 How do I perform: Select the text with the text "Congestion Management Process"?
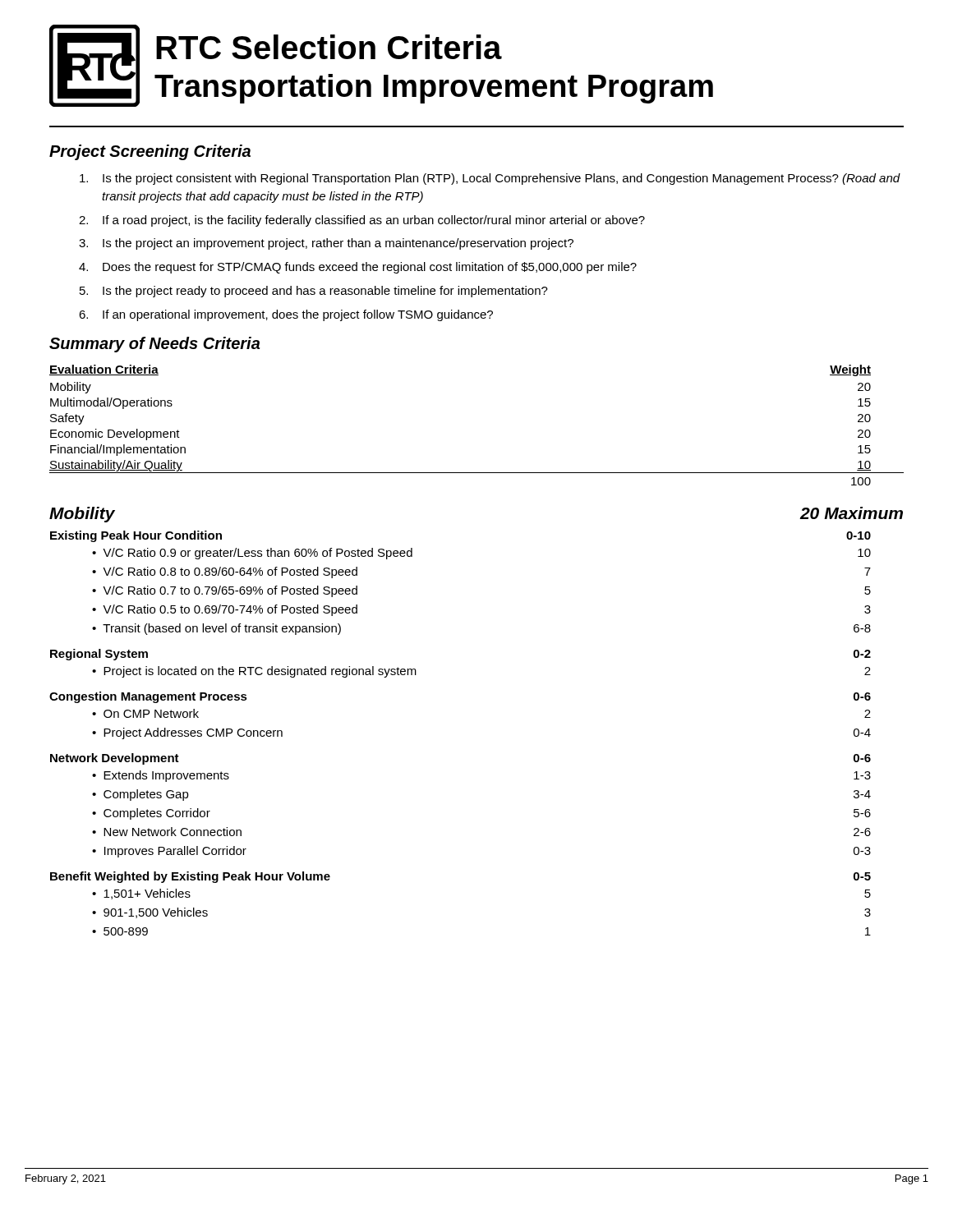tap(148, 696)
